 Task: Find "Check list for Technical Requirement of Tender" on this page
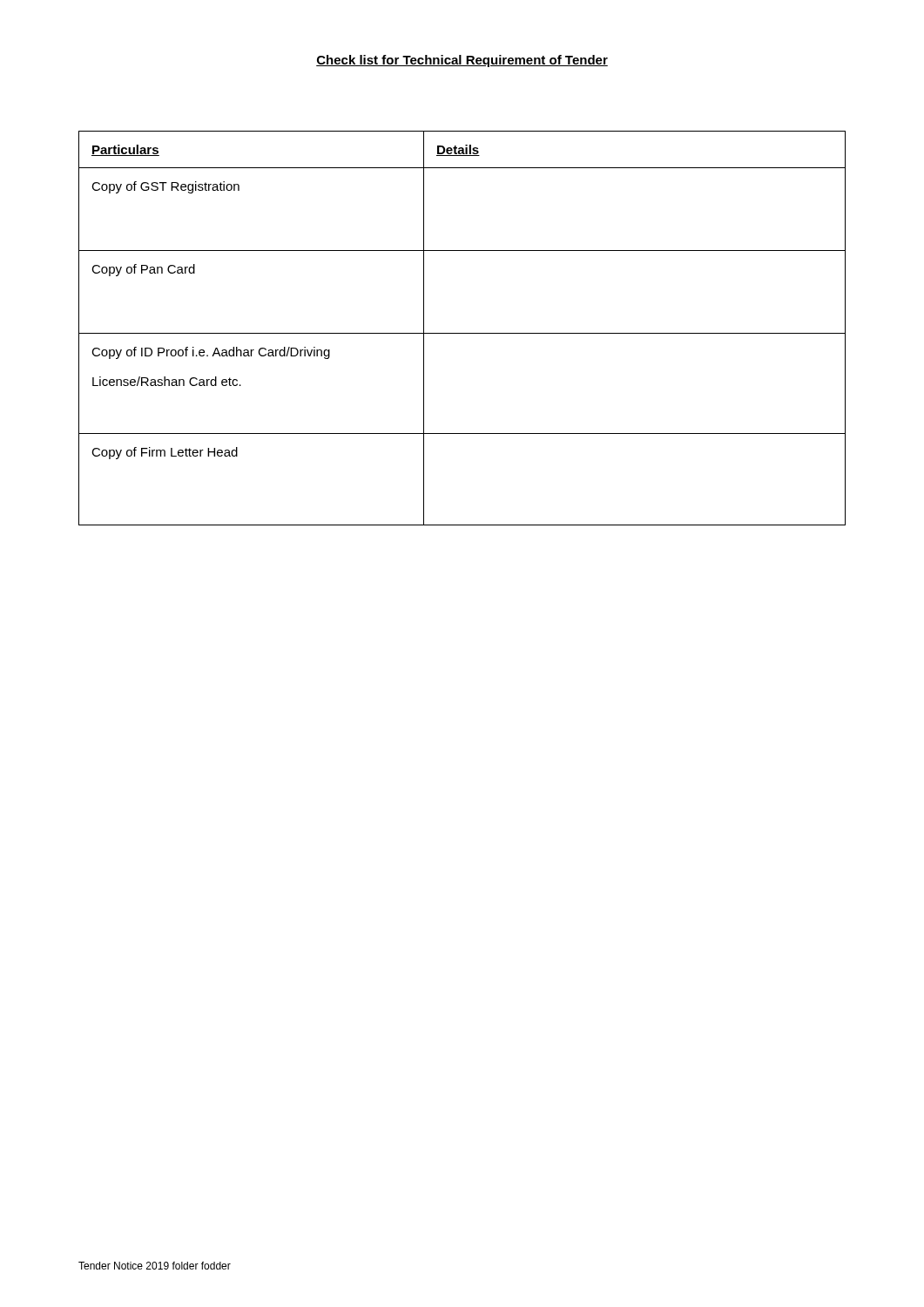462,60
